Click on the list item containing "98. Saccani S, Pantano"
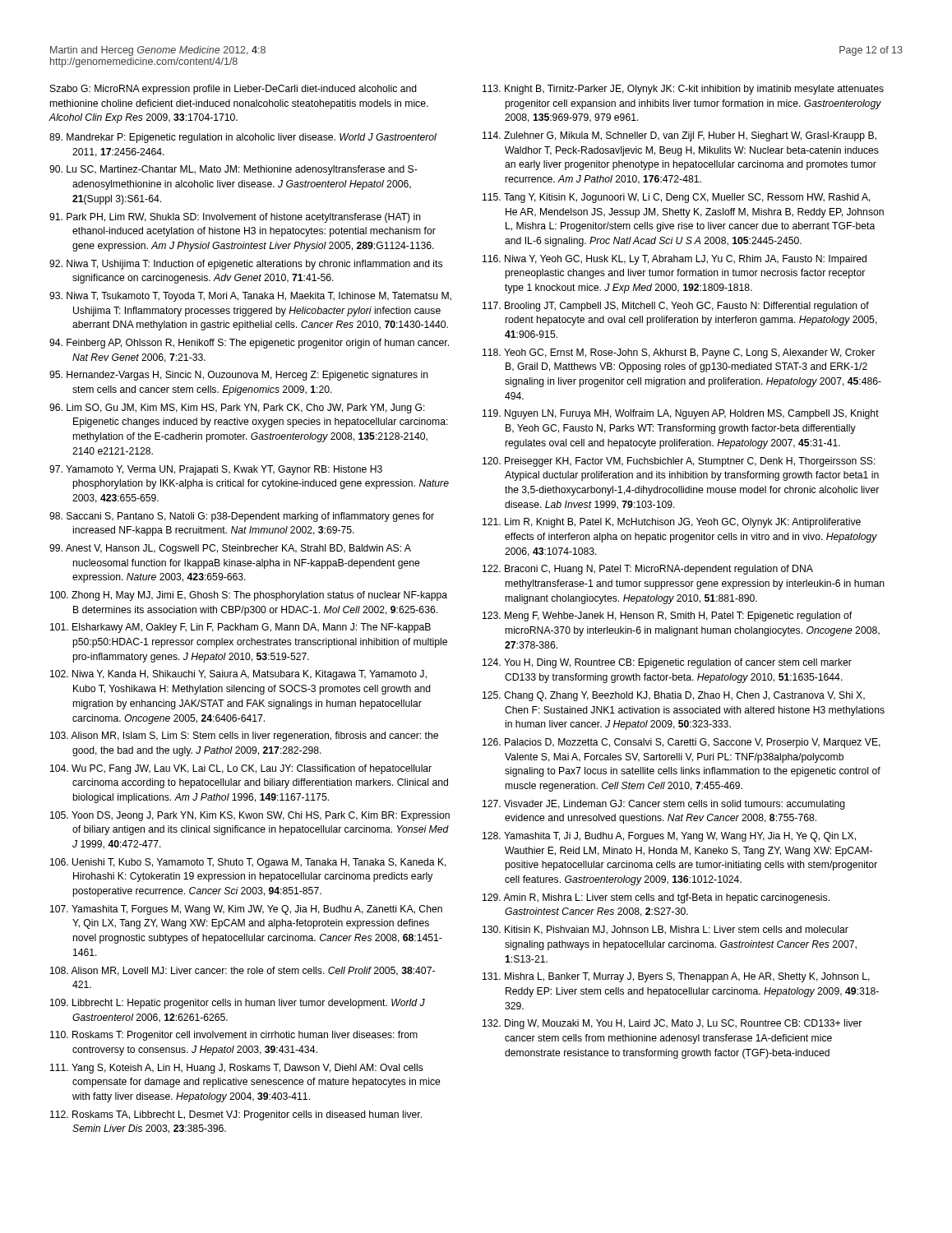 point(242,523)
